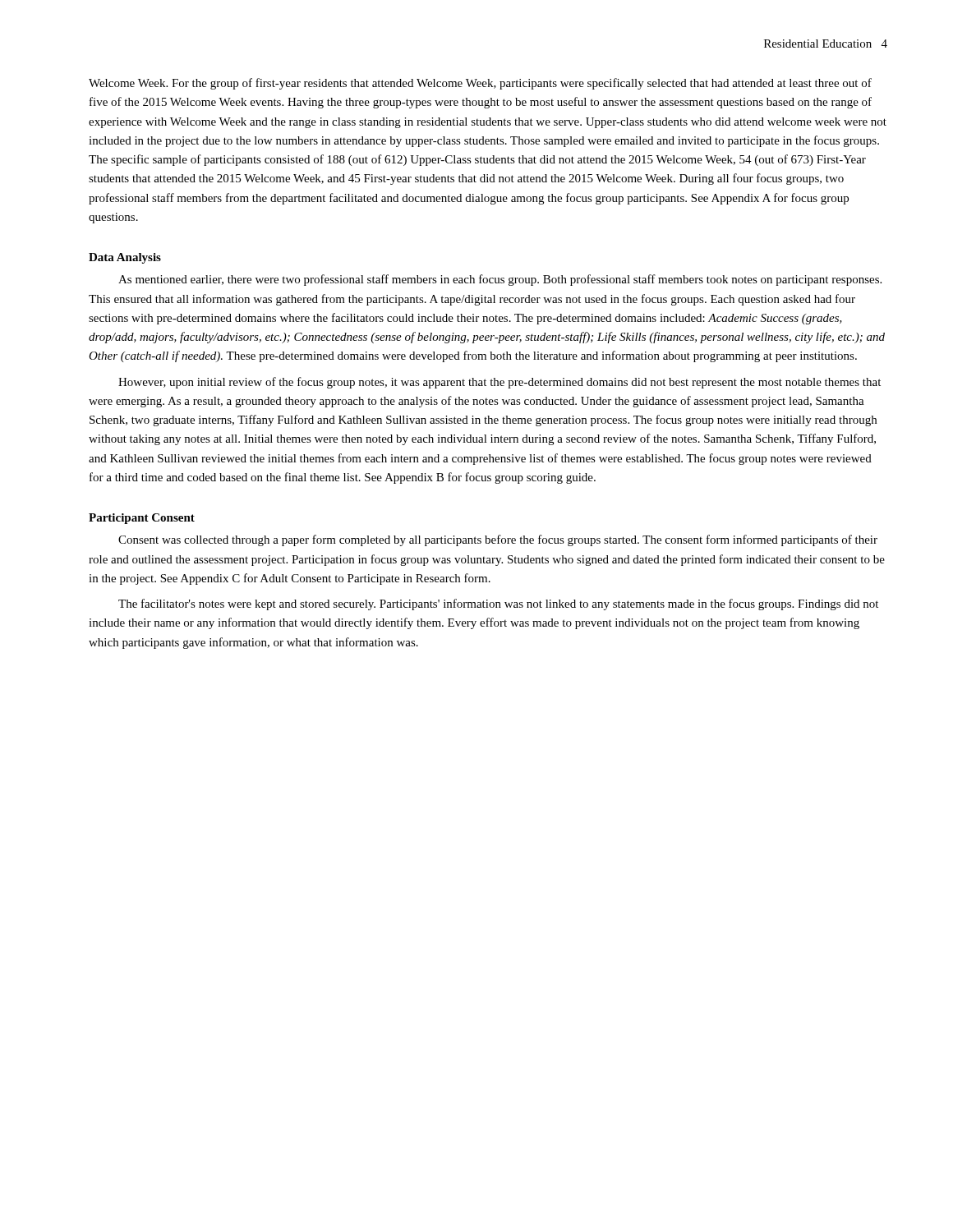
Task: Find the text block with the text "The facilitator's notes"
Action: [x=484, y=623]
